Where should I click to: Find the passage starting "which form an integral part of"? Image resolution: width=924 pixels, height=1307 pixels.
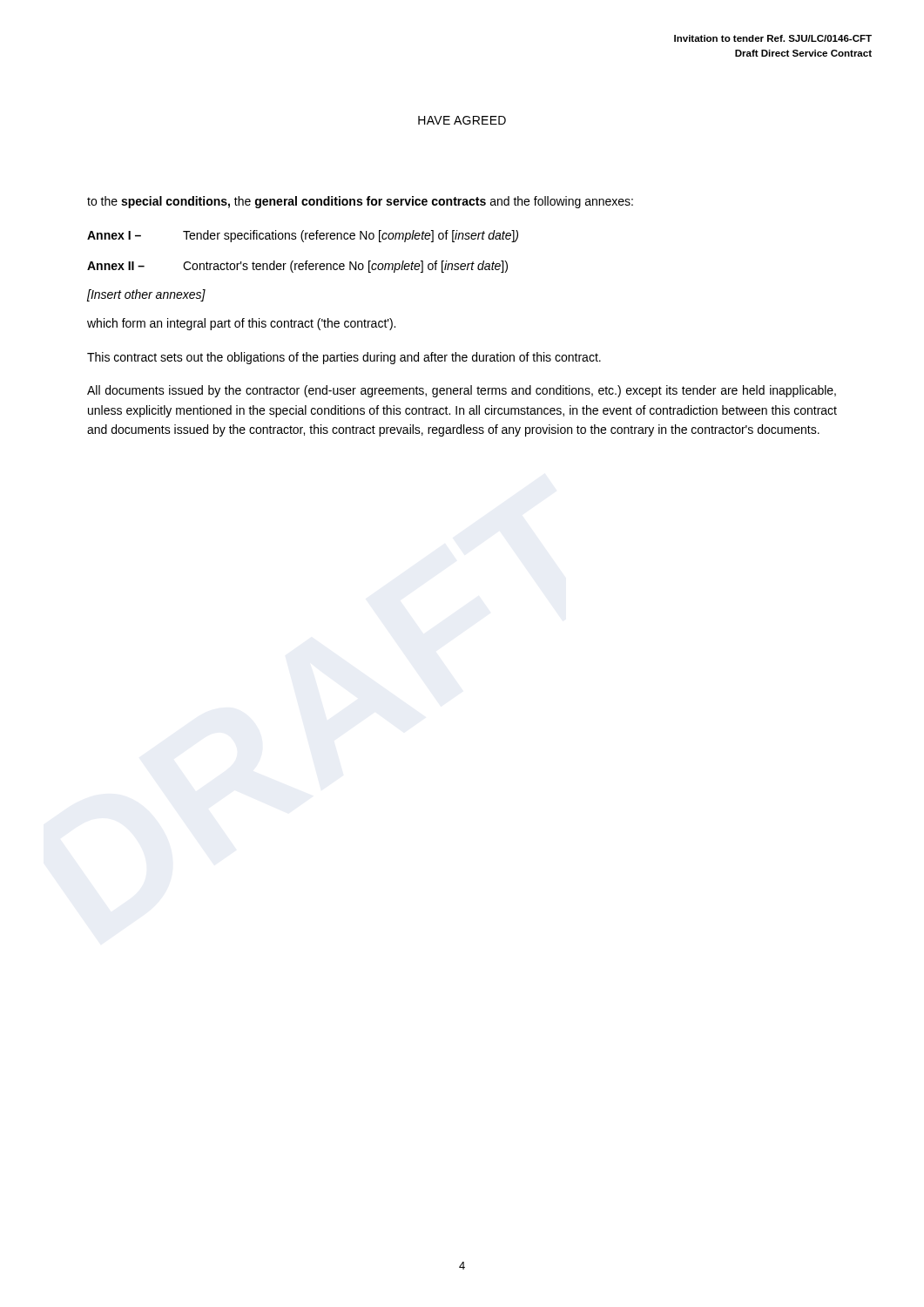[242, 324]
